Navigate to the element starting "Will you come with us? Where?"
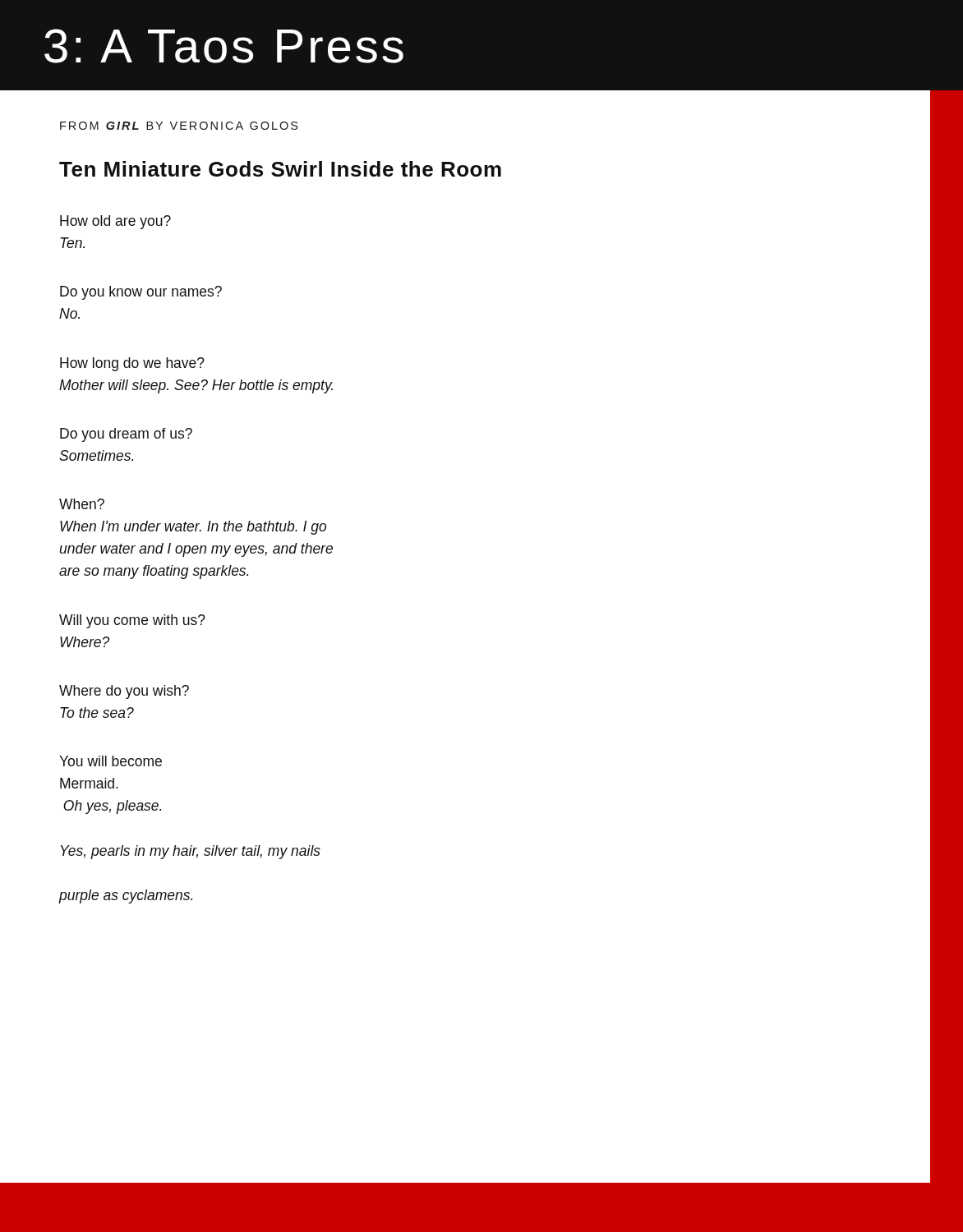Viewport: 963px width, 1232px height. click(132, 621)
